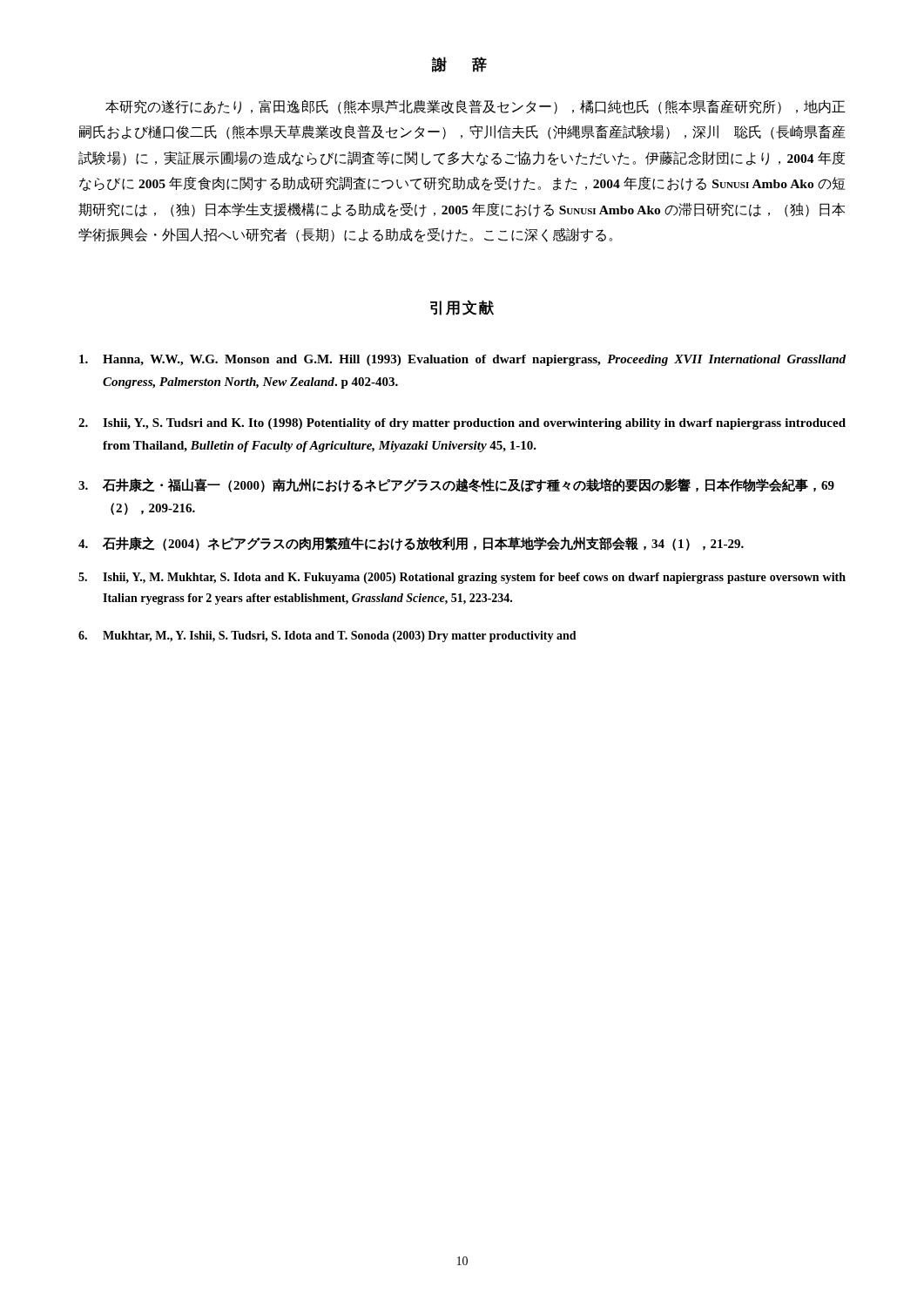Click on the list item with the text "4. 石井康之（2004）ネピアグラスの肉用繁殖牛における放牧利用，日本草地学会九州支部会報，34（1），21-29."
Screen dimensions: 1307x924
point(462,544)
